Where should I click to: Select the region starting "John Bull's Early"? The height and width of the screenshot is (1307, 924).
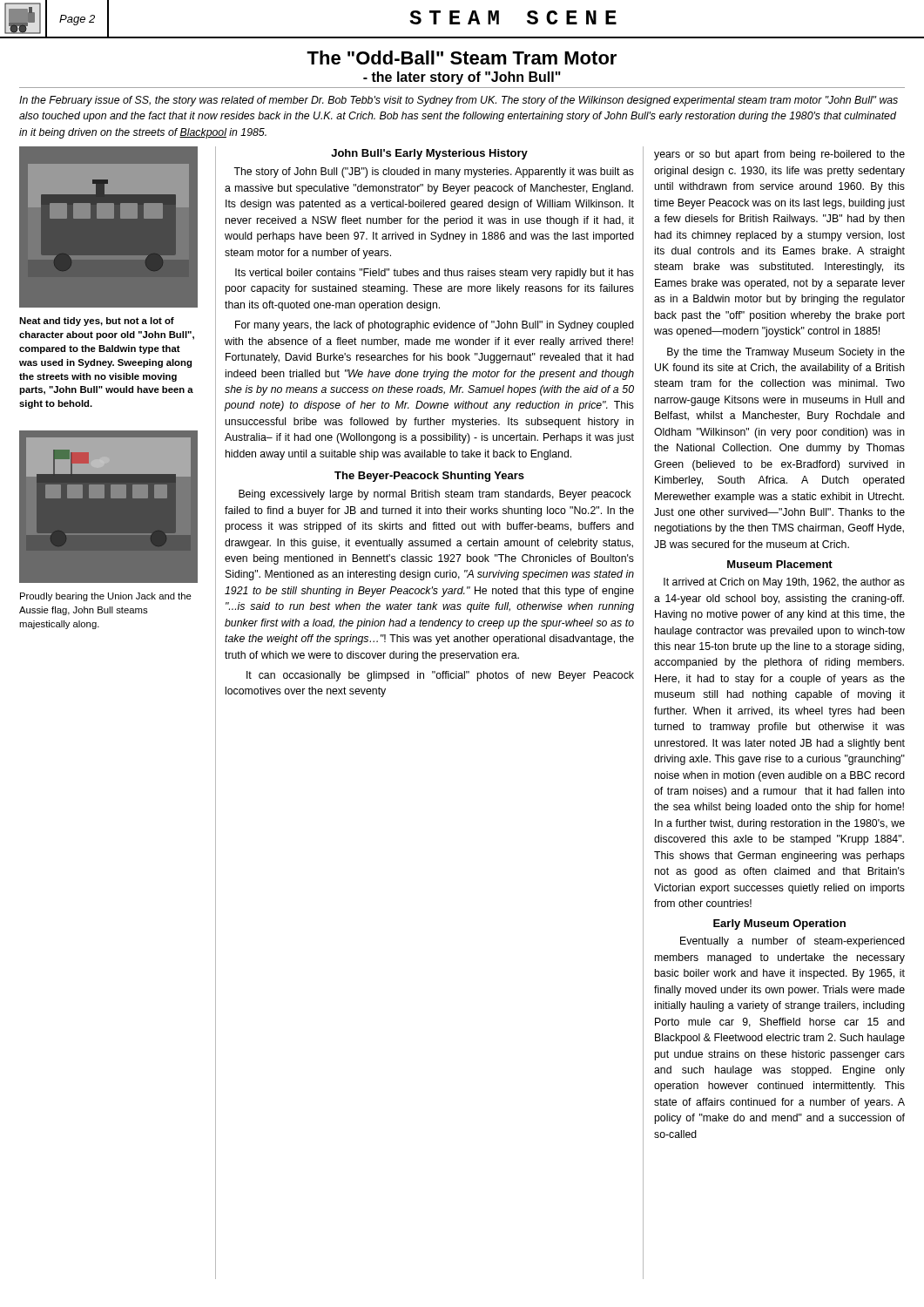click(x=429, y=153)
